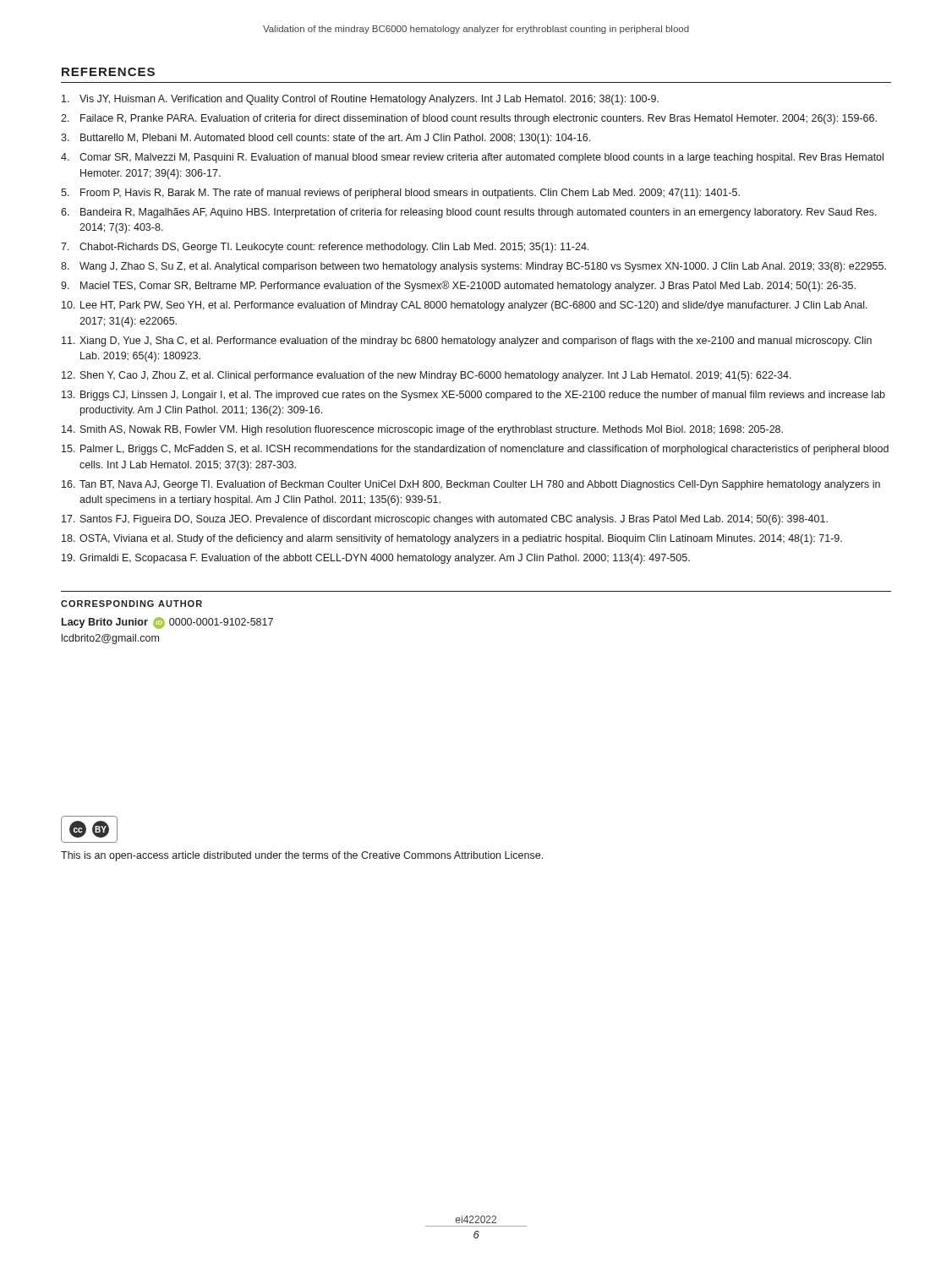Select the text starting "2. Failace R, Pranke"
952x1268 pixels.
coord(476,118)
